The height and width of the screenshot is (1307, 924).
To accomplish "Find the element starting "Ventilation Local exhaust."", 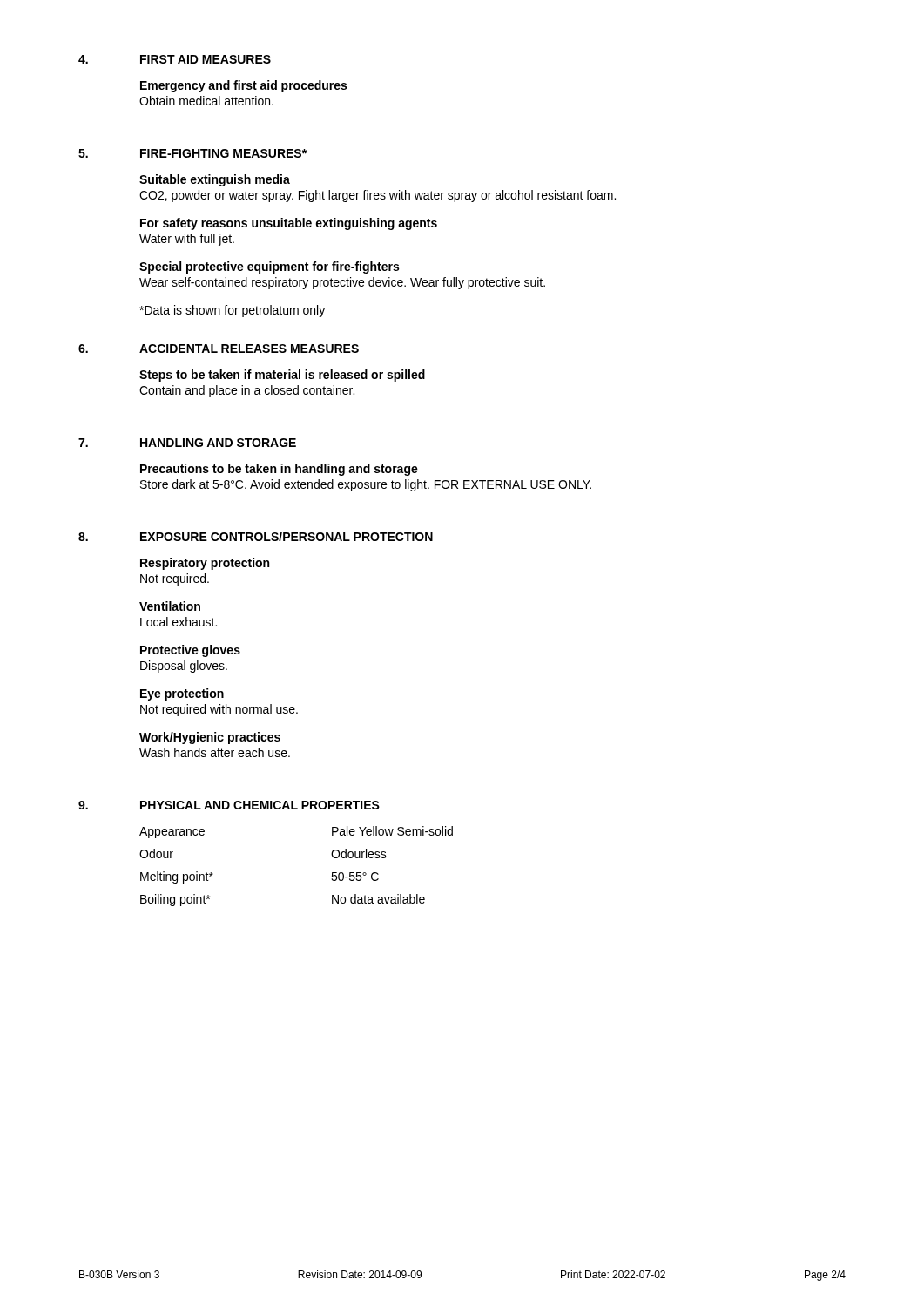I will (x=170, y=606).
